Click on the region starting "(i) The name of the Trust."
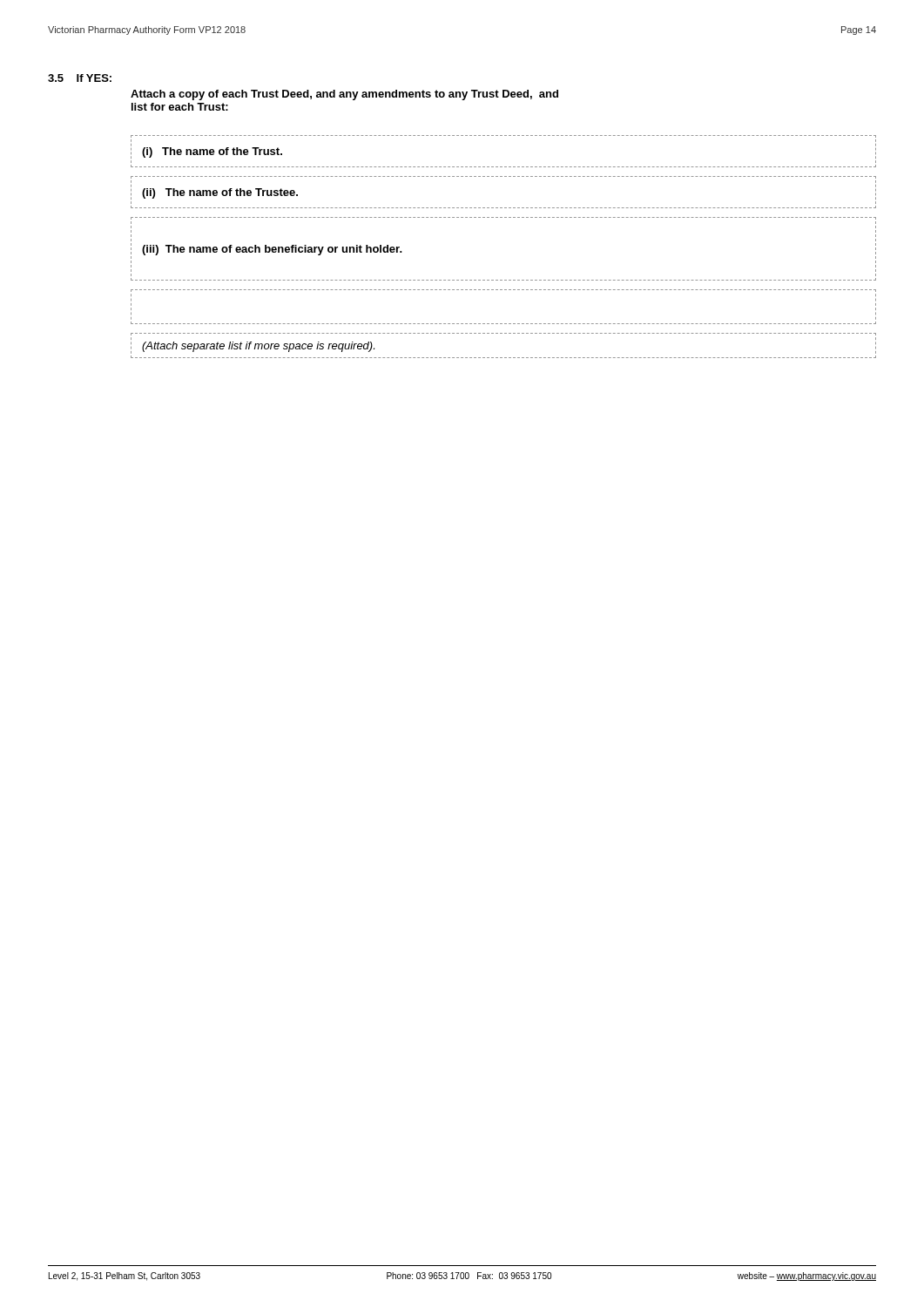Image resolution: width=924 pixels, height=1307 pixels. coord(212,151)
